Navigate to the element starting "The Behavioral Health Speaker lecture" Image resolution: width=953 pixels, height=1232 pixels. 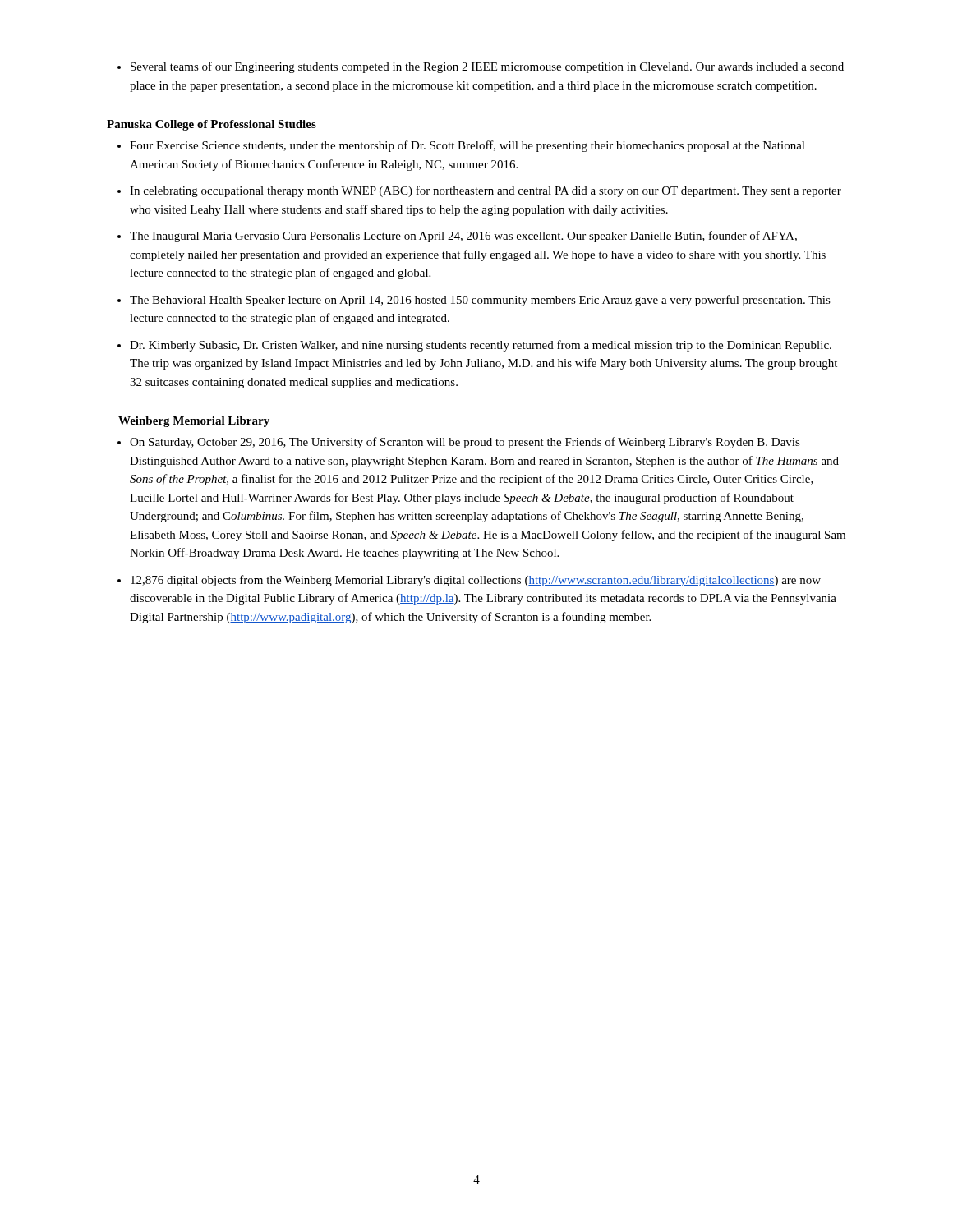488,309
